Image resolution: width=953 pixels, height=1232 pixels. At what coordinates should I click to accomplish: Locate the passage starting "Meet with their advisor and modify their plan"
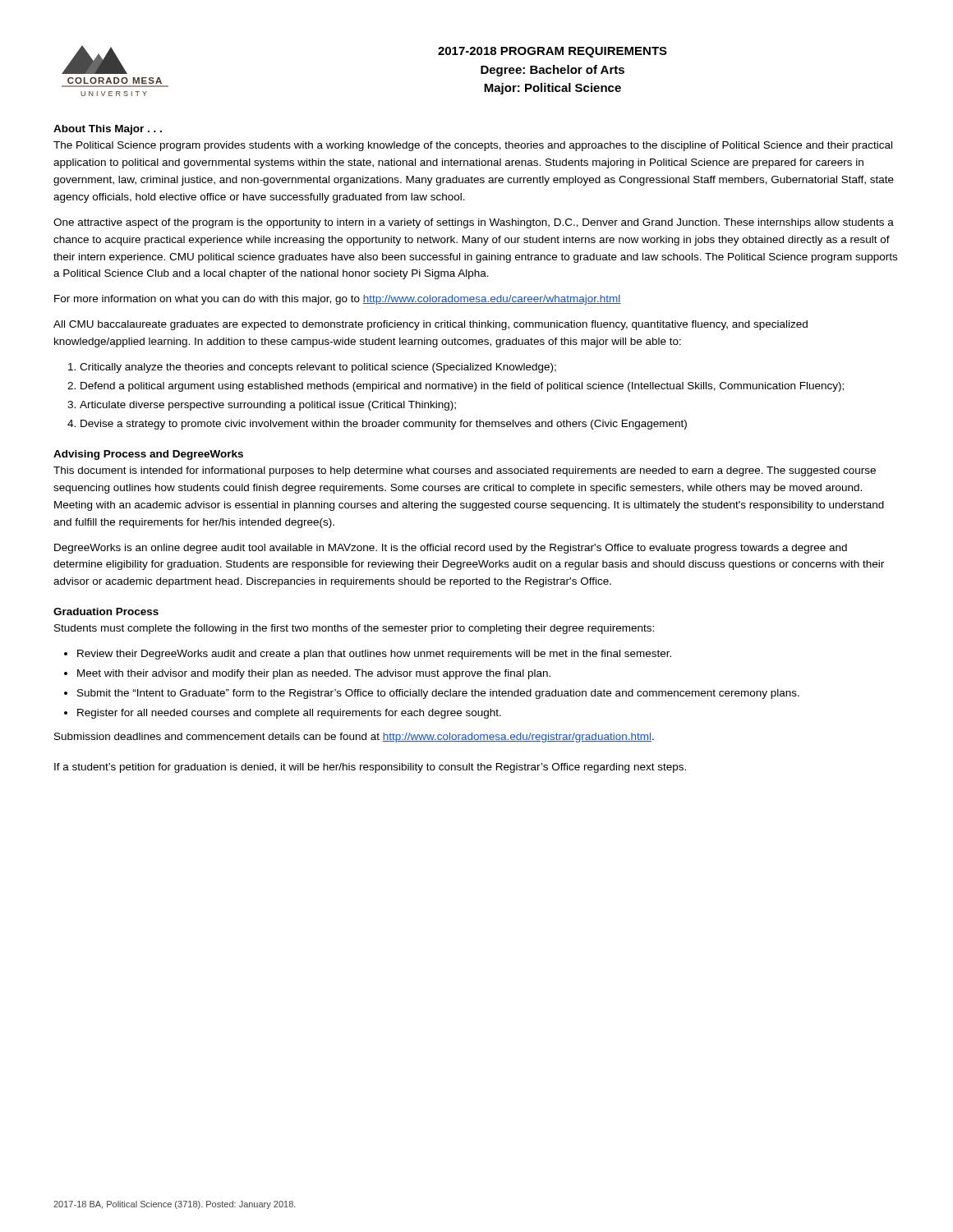[x=314, y=673]
